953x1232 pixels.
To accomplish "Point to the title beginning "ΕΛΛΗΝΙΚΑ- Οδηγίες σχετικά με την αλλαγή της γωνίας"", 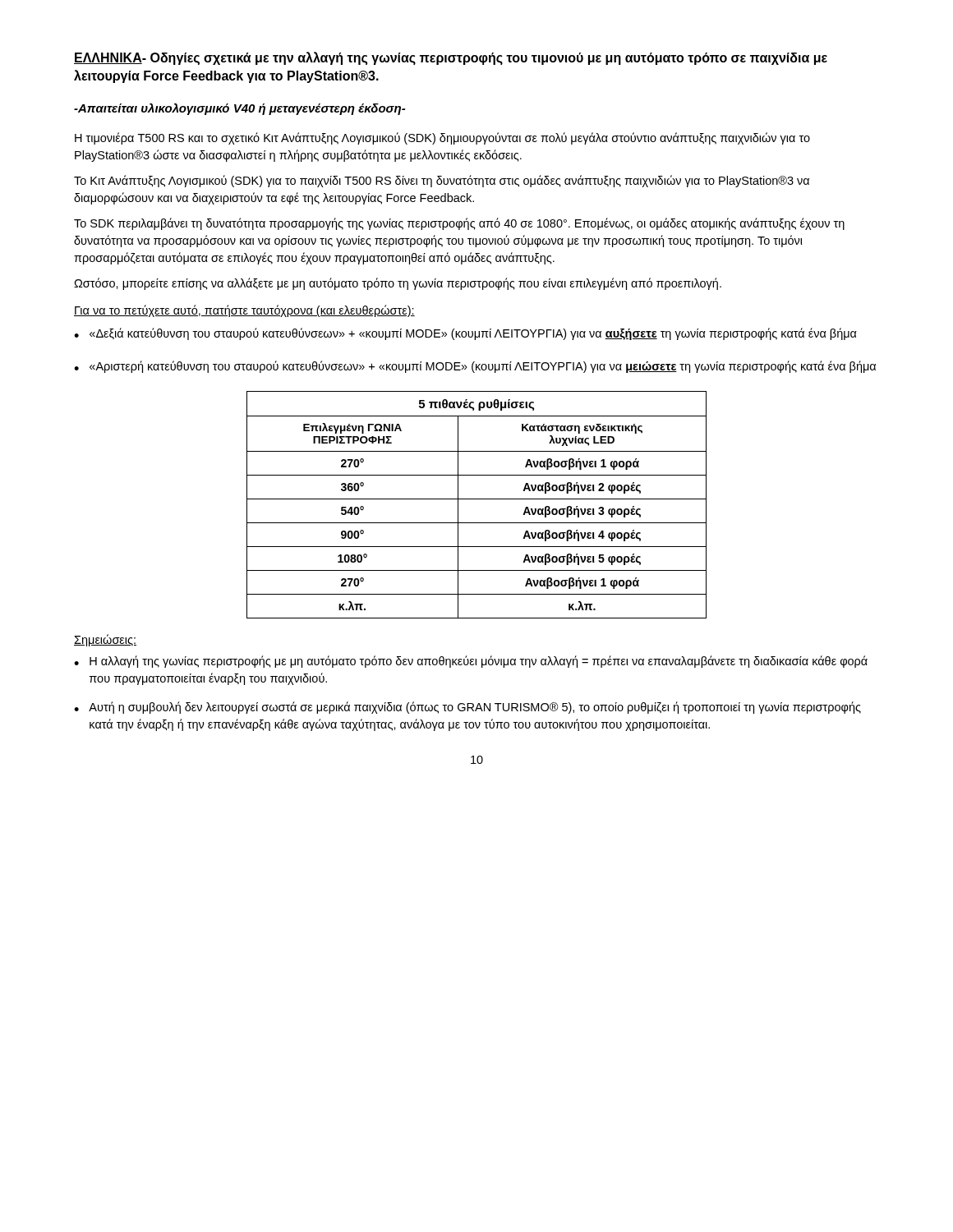I will (476, 68).
